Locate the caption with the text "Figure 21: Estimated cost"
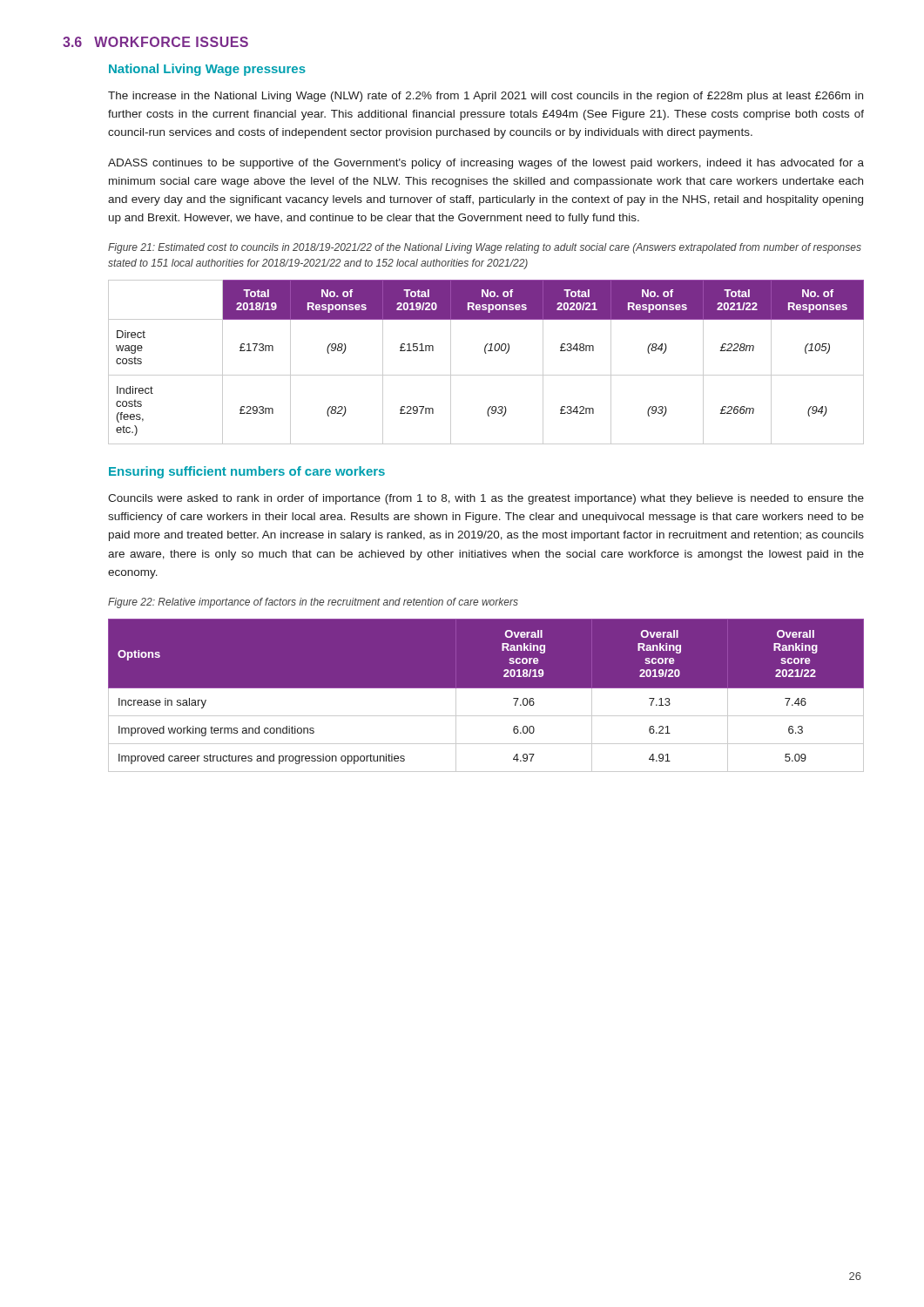Image resolution: width=924 pixels, height=1307 pixels. point(485,255)
